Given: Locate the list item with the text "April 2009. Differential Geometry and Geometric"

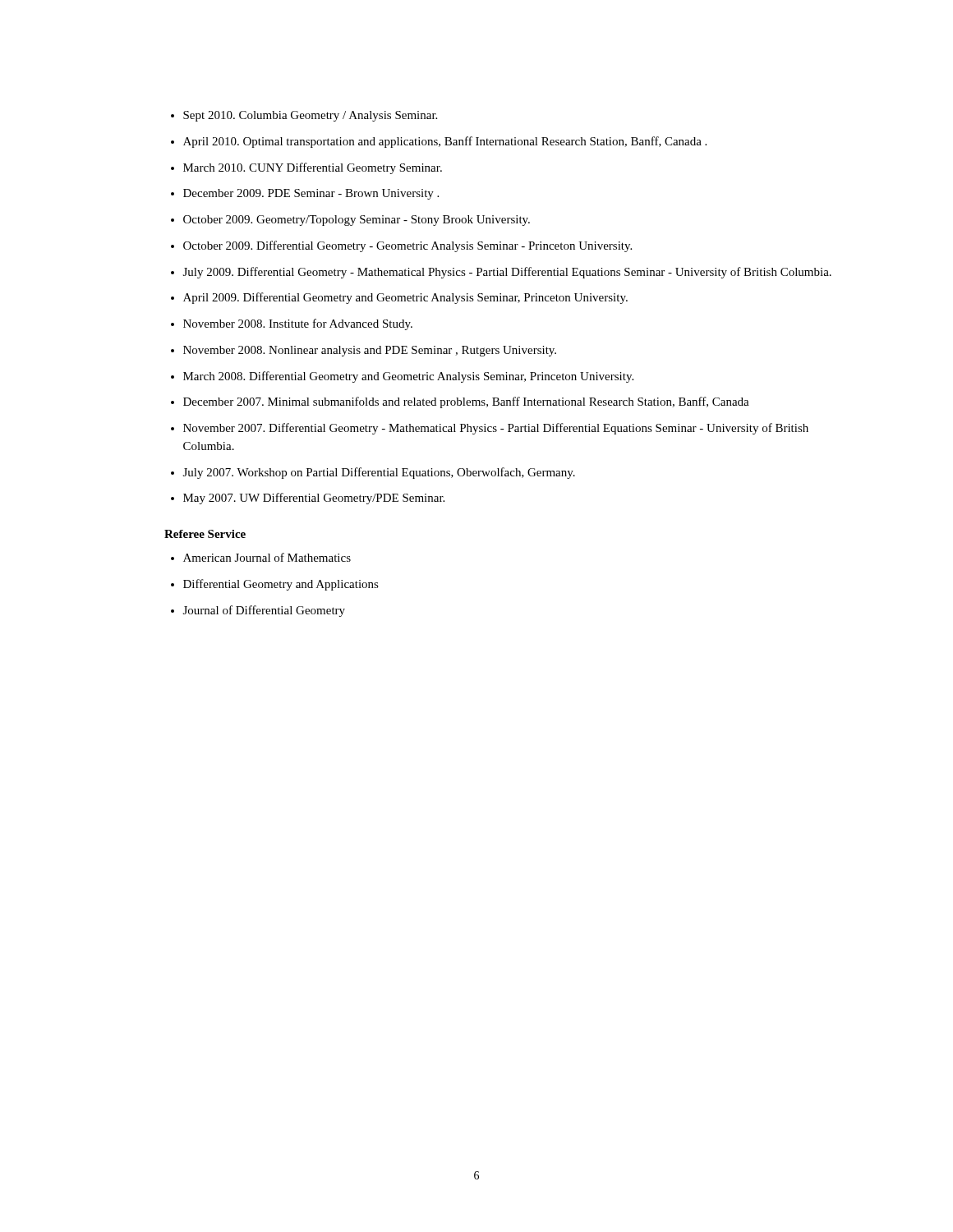Looking at the screenshot, I should [406, 298].
